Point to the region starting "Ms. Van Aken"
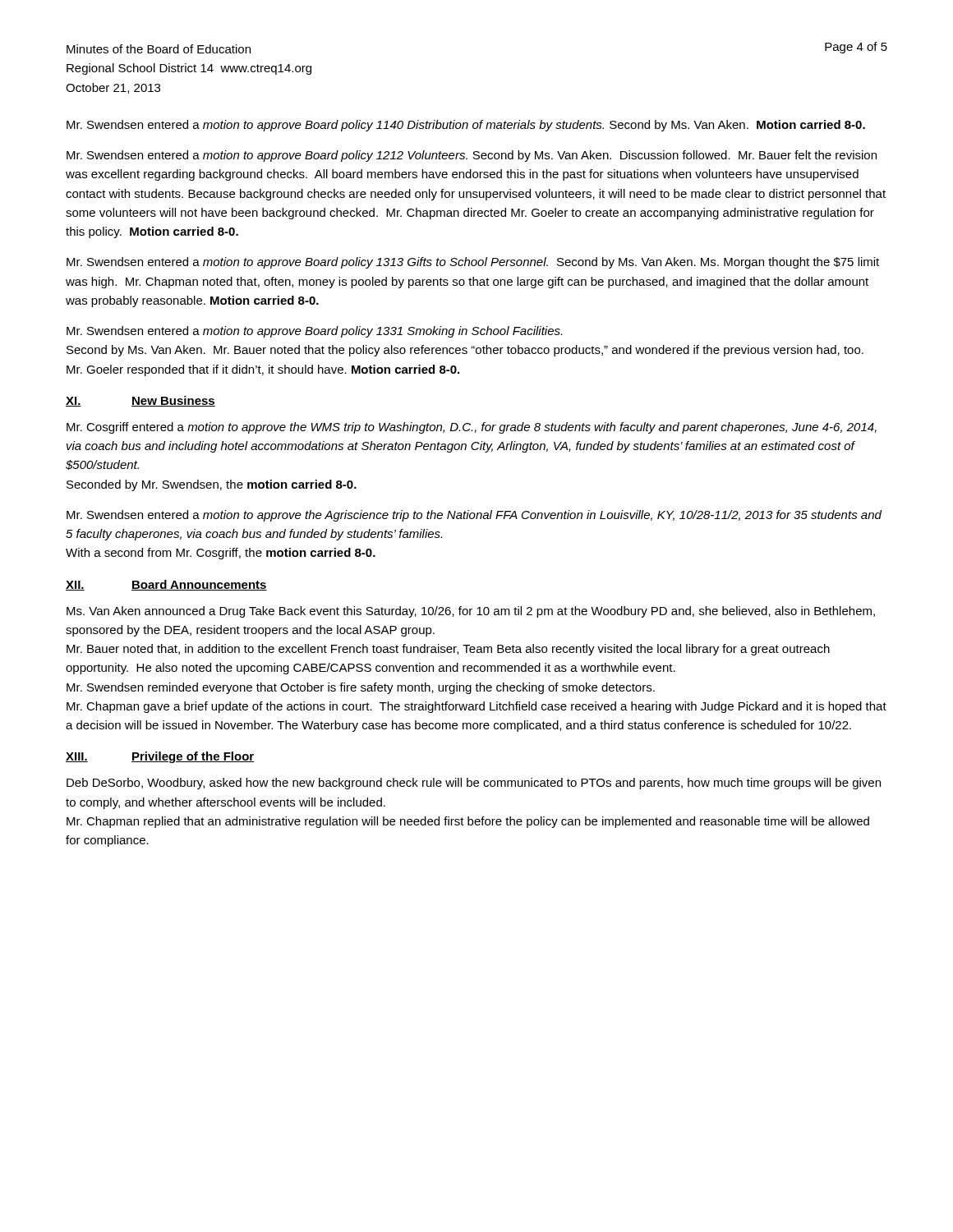The image size is (953, 1232). (x=476, y=668)
